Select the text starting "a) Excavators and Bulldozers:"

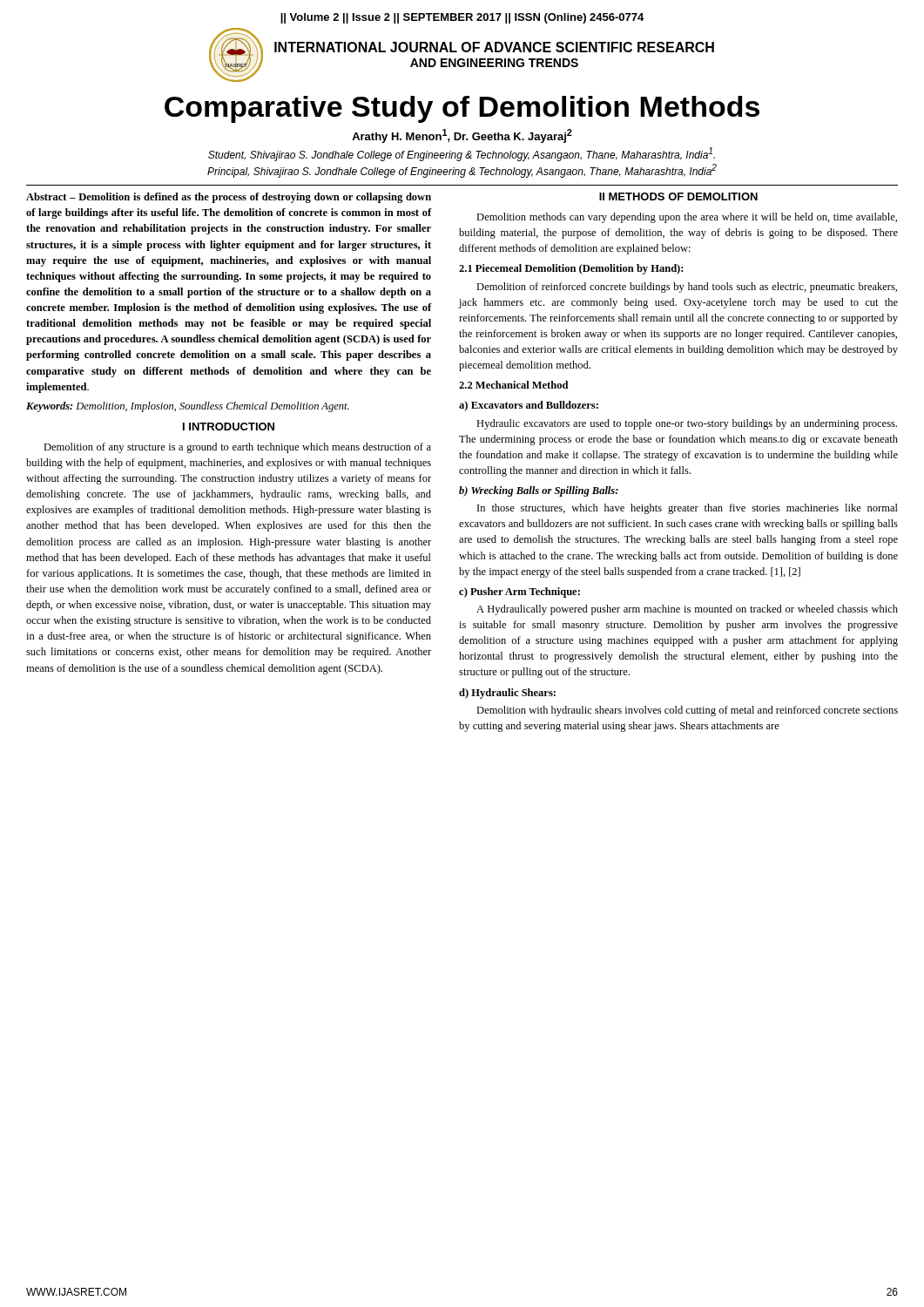point(529,406)
